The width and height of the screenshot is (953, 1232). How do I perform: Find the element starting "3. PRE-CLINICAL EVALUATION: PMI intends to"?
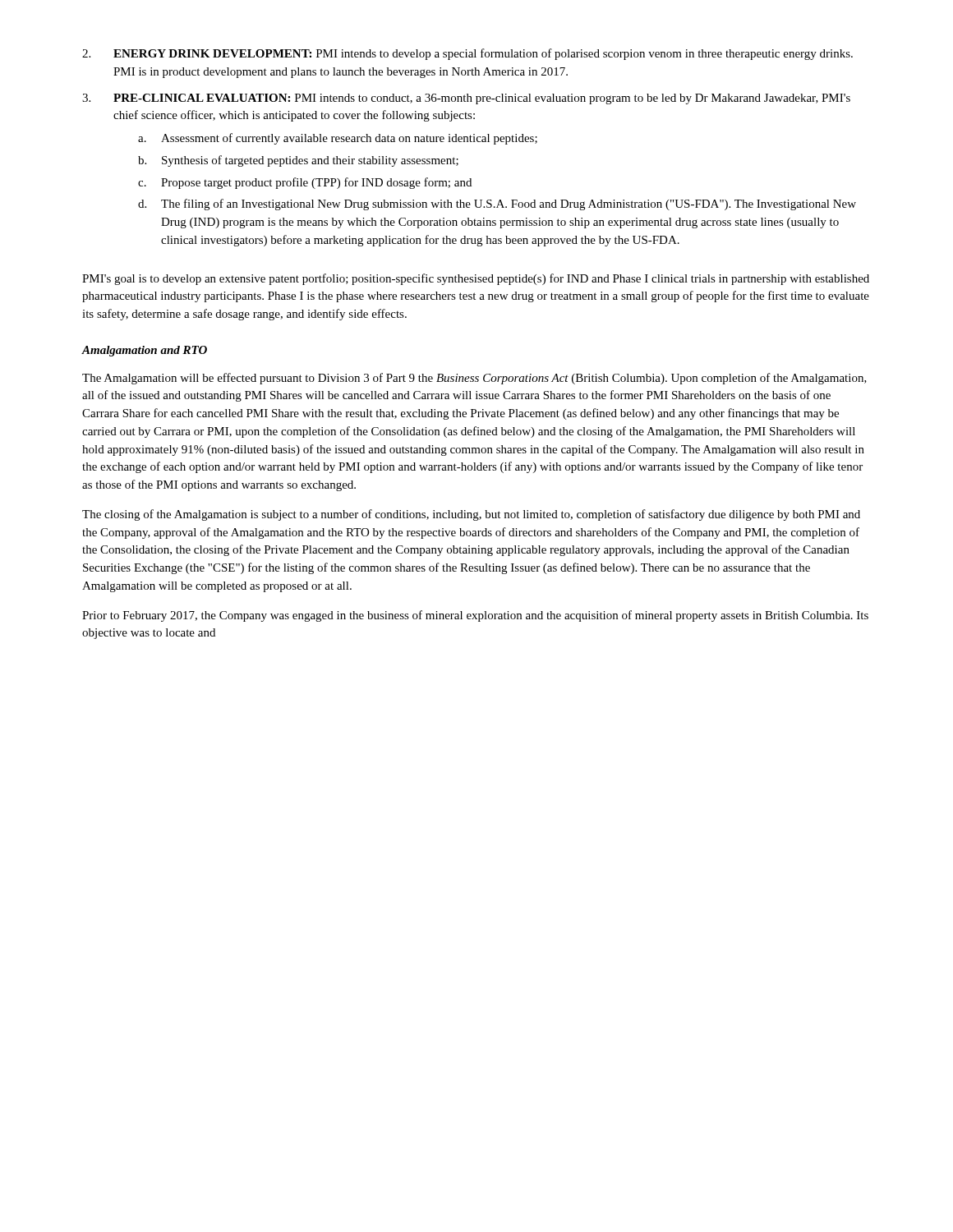(x=476, y=171)
